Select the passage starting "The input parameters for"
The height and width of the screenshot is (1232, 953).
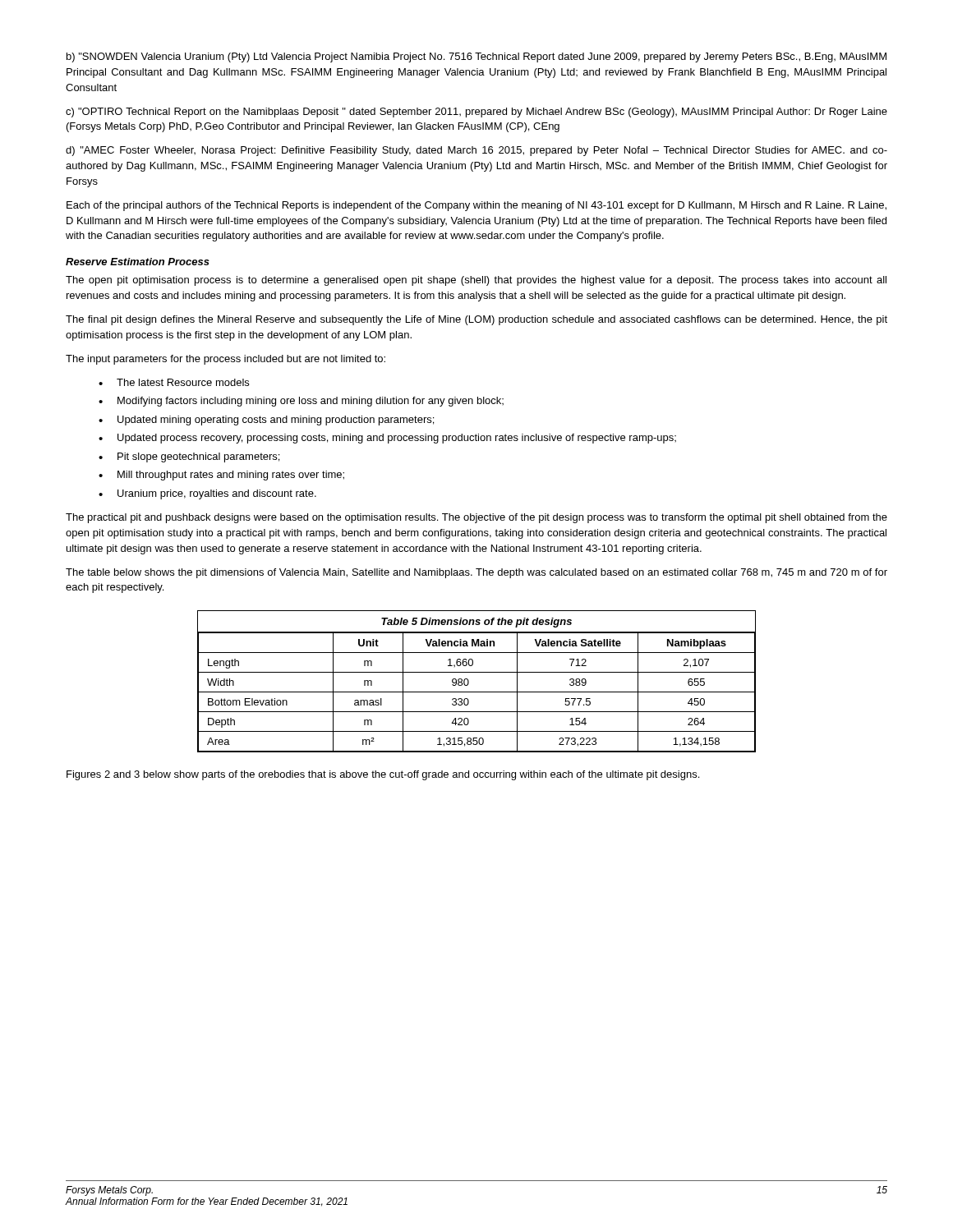(226, 358)
